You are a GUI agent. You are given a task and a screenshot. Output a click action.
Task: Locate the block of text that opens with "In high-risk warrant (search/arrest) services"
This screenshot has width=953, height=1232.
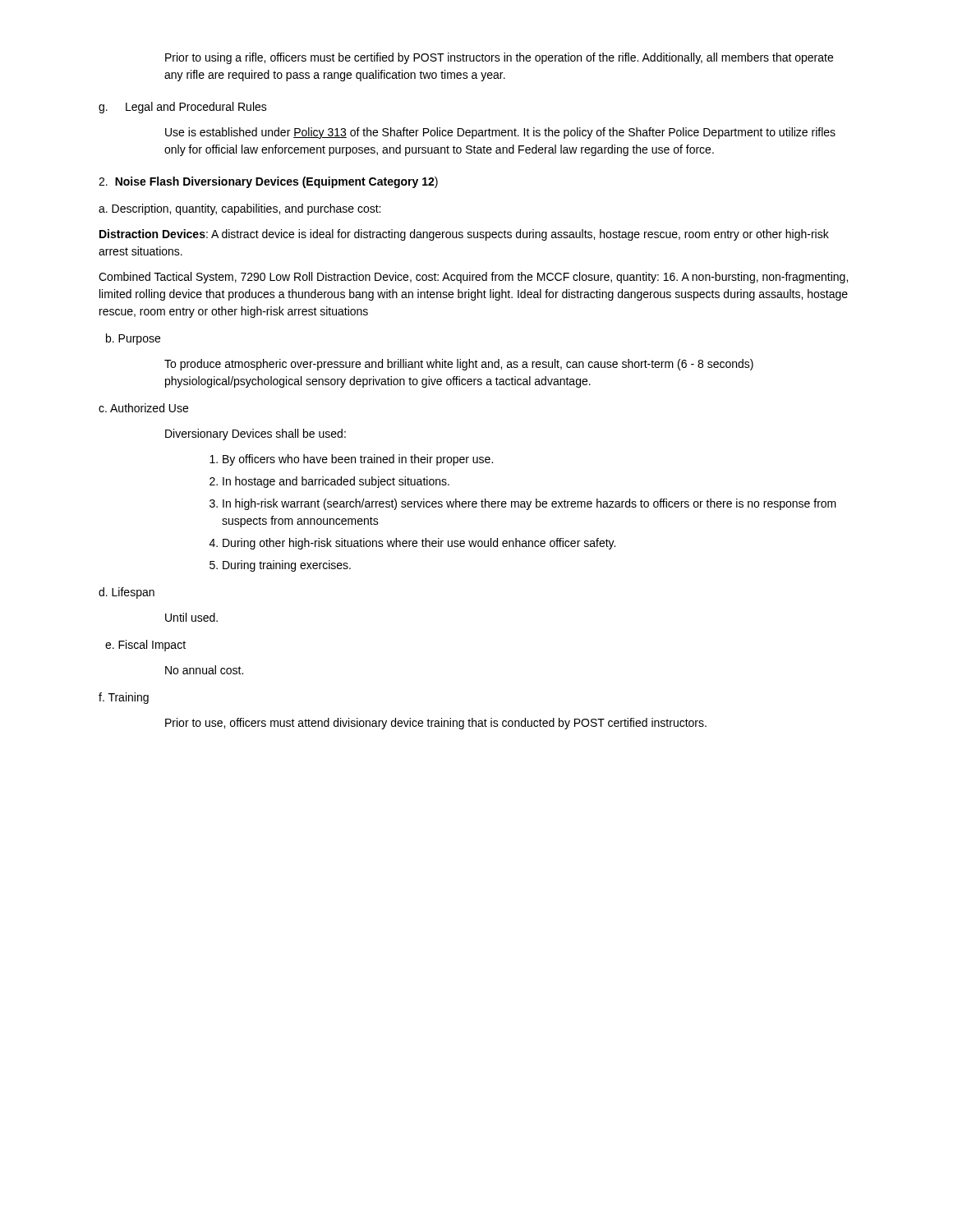pos(529,512)
